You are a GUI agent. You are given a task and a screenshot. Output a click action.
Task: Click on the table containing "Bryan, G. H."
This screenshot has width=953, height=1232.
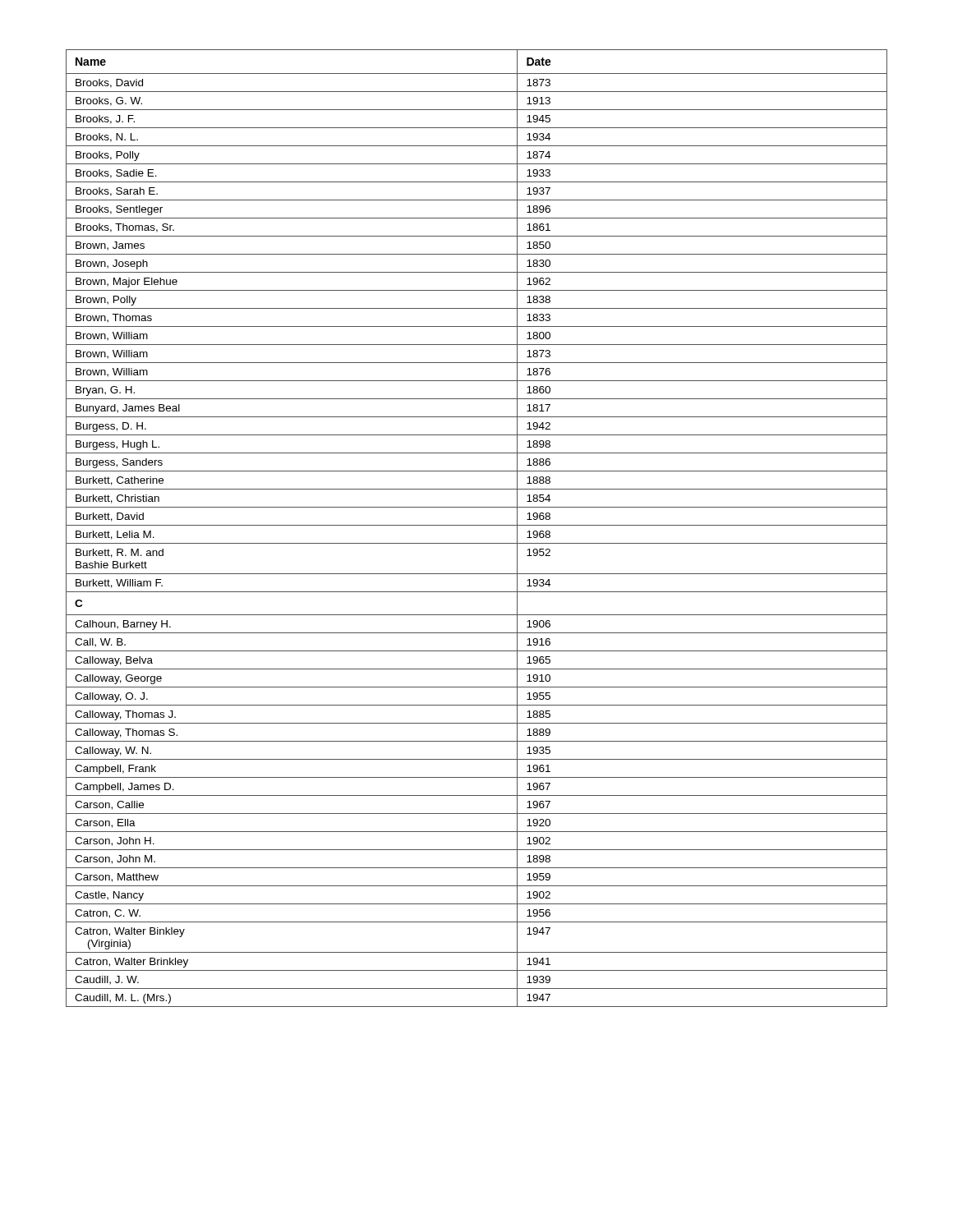[x=476, y=528]
